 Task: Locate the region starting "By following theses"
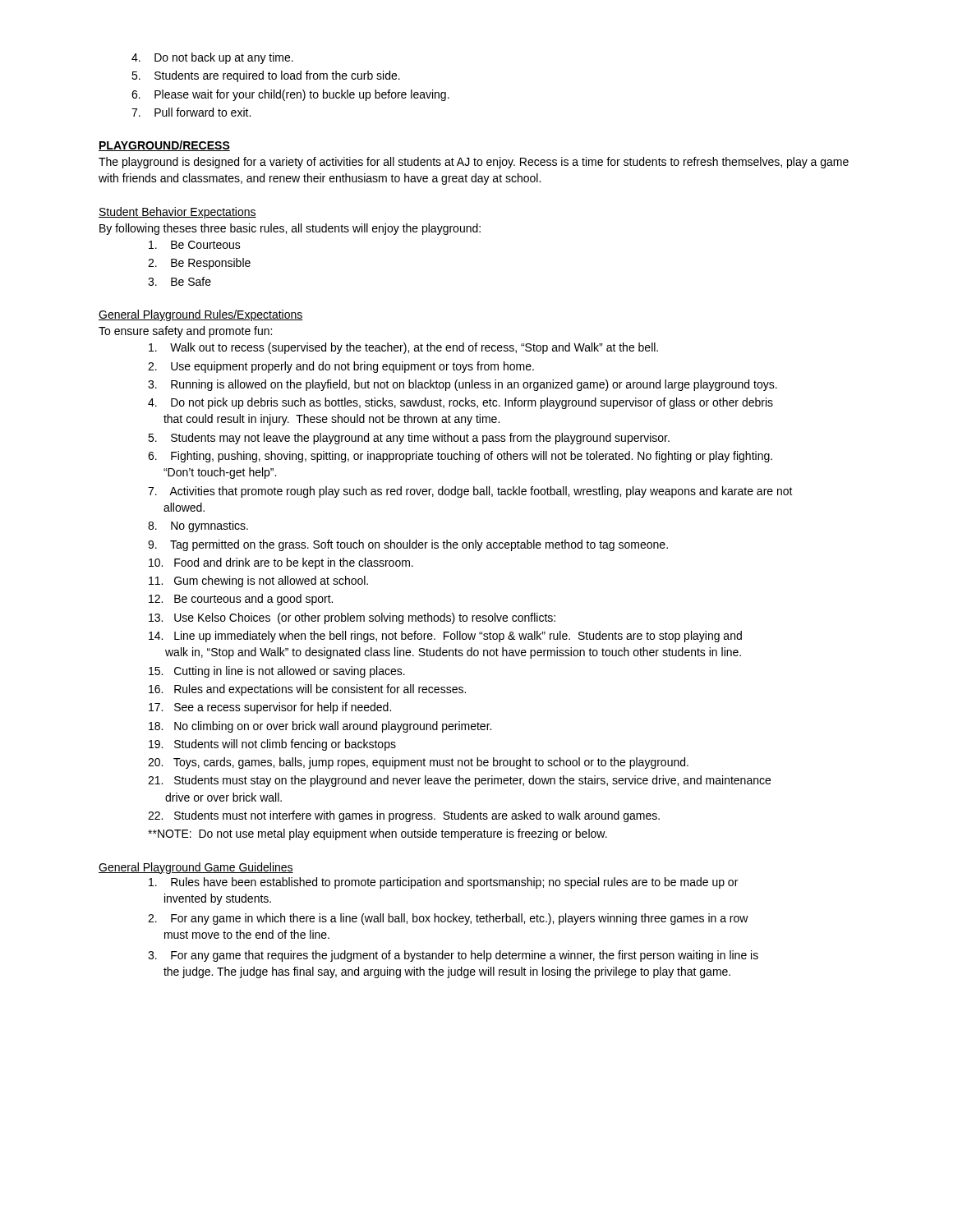point(290,228)
